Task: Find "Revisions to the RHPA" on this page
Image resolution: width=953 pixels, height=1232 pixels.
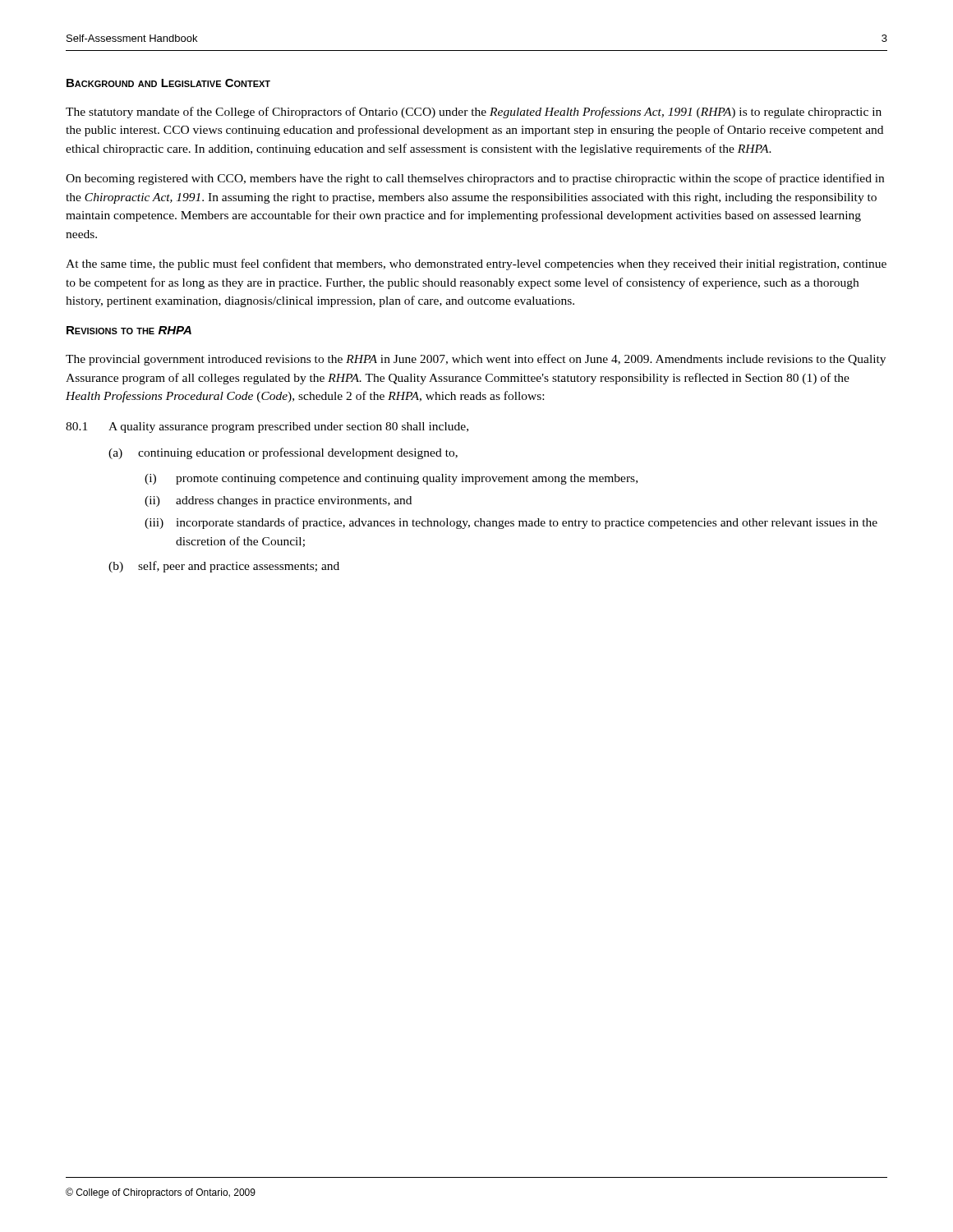Action: [129, 330]
